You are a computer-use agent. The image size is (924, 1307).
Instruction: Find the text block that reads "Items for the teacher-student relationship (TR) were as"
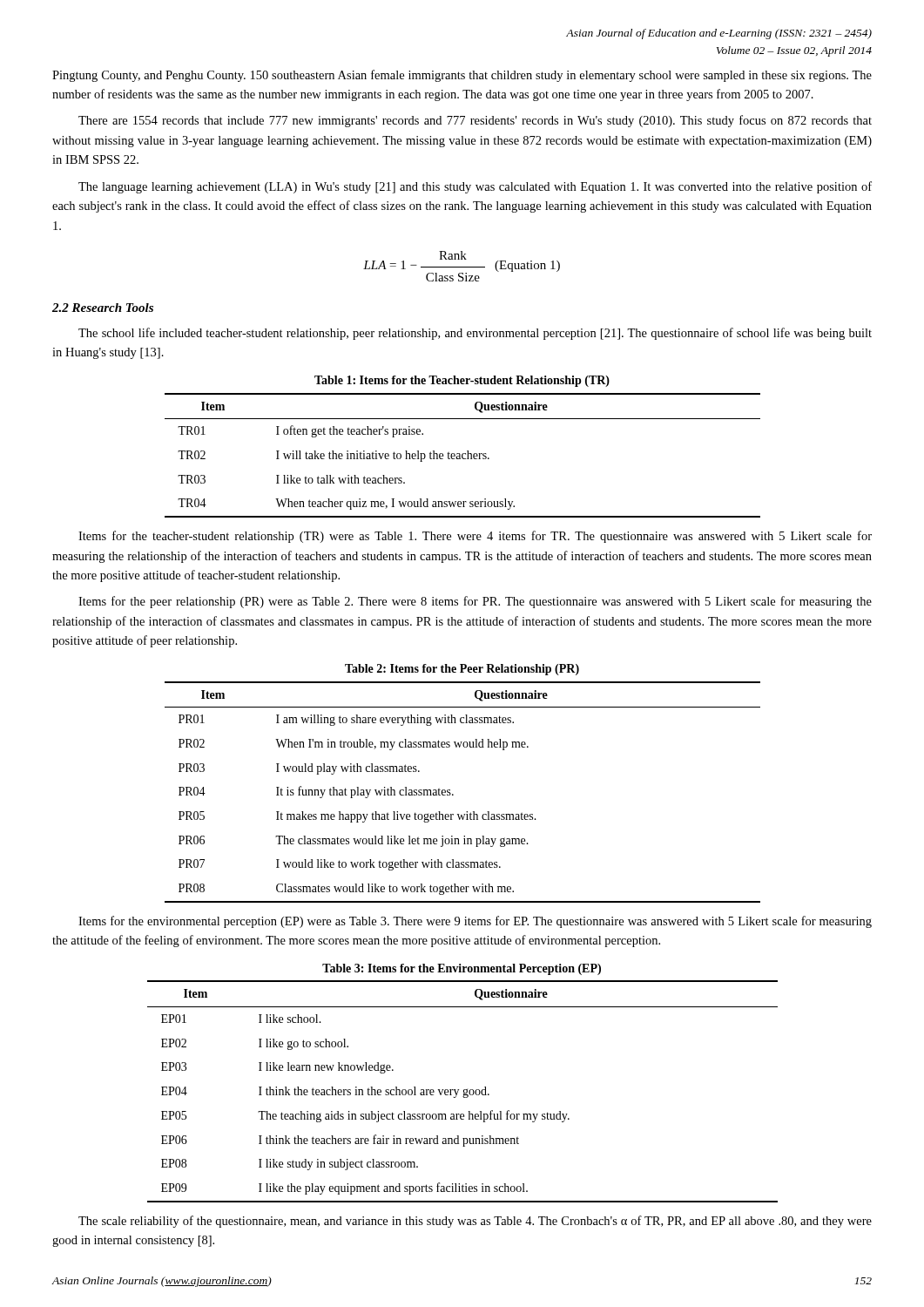462,556
